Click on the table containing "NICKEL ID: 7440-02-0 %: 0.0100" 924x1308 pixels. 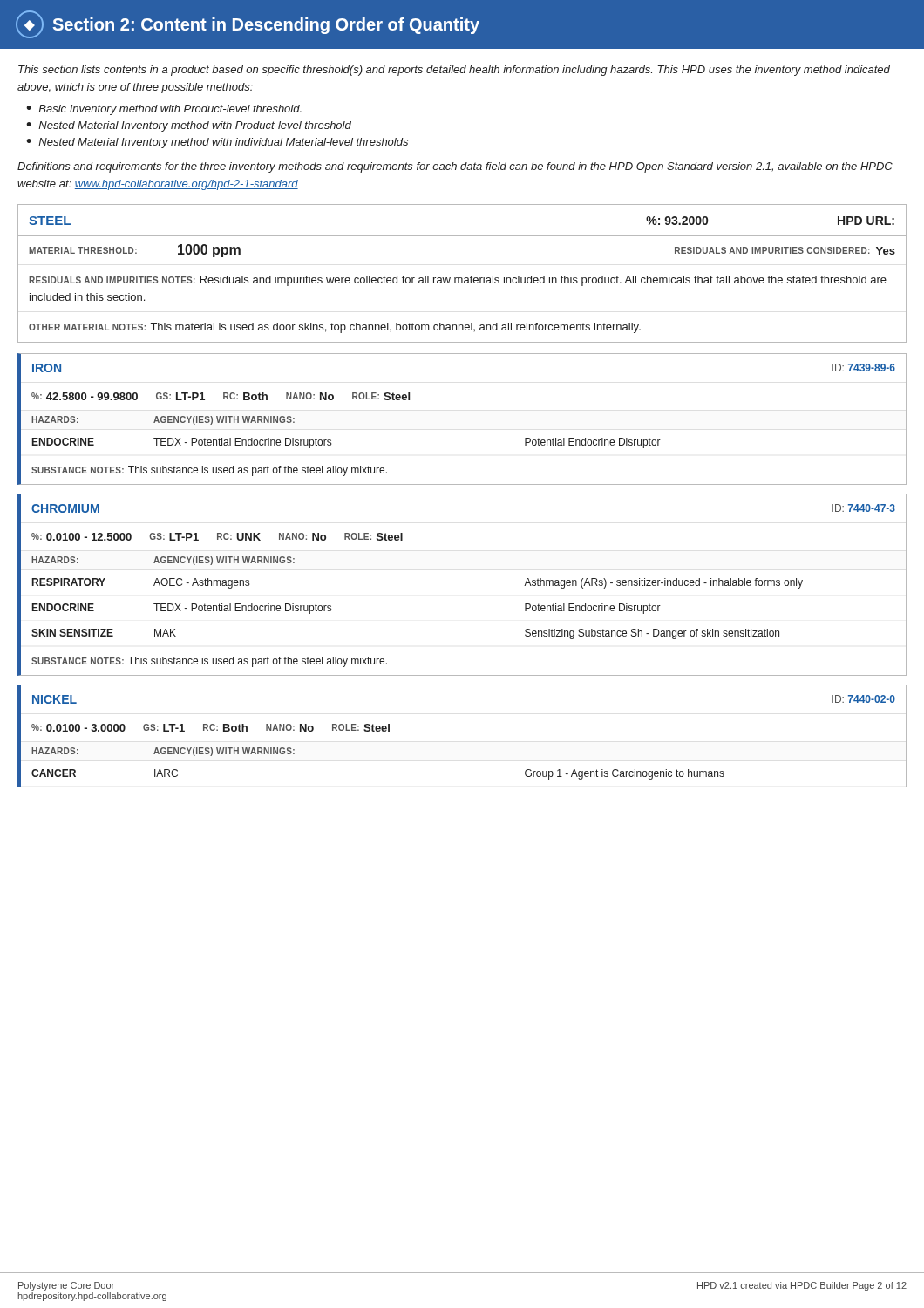click(462, 736)
